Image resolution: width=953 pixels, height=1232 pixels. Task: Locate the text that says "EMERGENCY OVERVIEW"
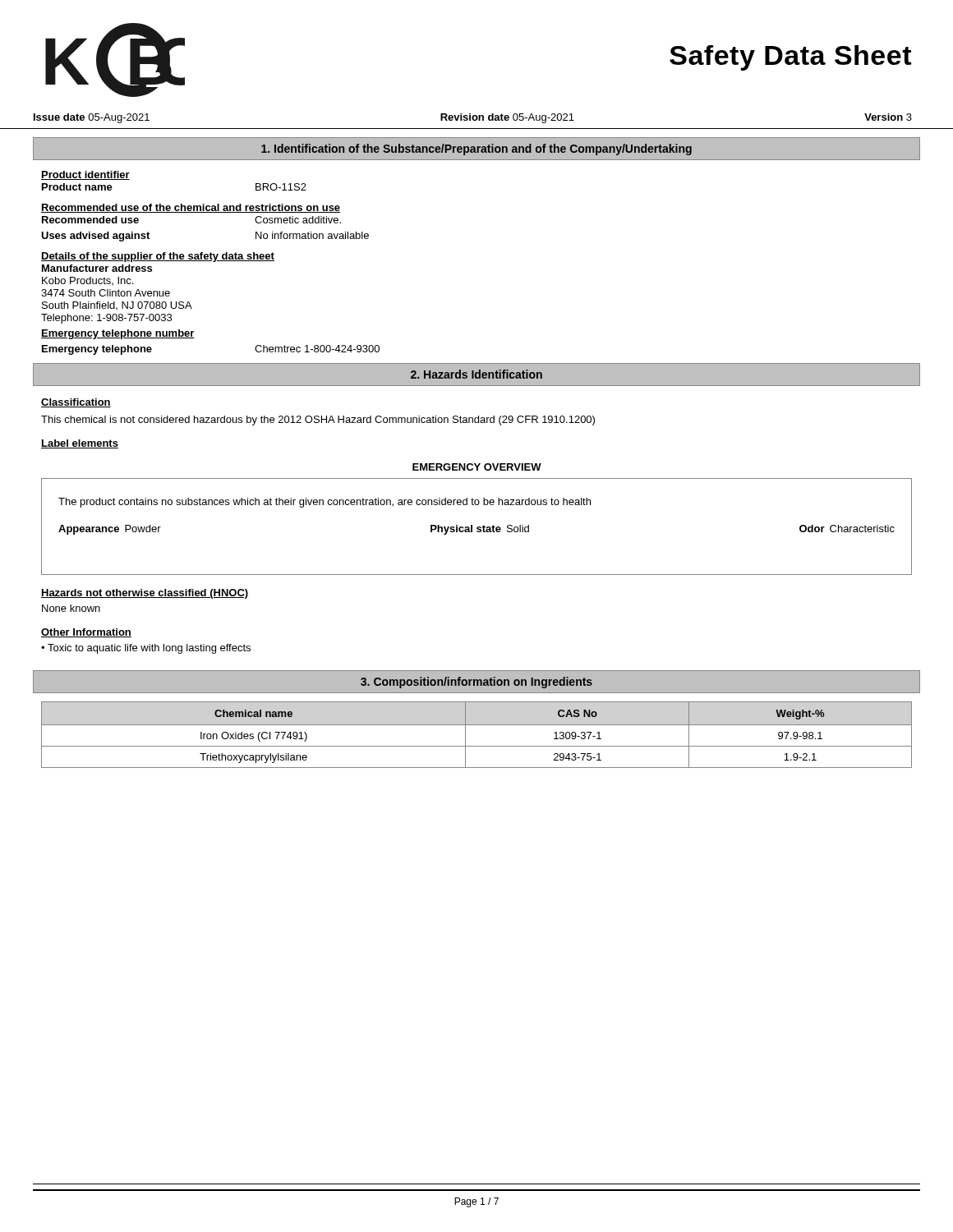pos(476,467)
